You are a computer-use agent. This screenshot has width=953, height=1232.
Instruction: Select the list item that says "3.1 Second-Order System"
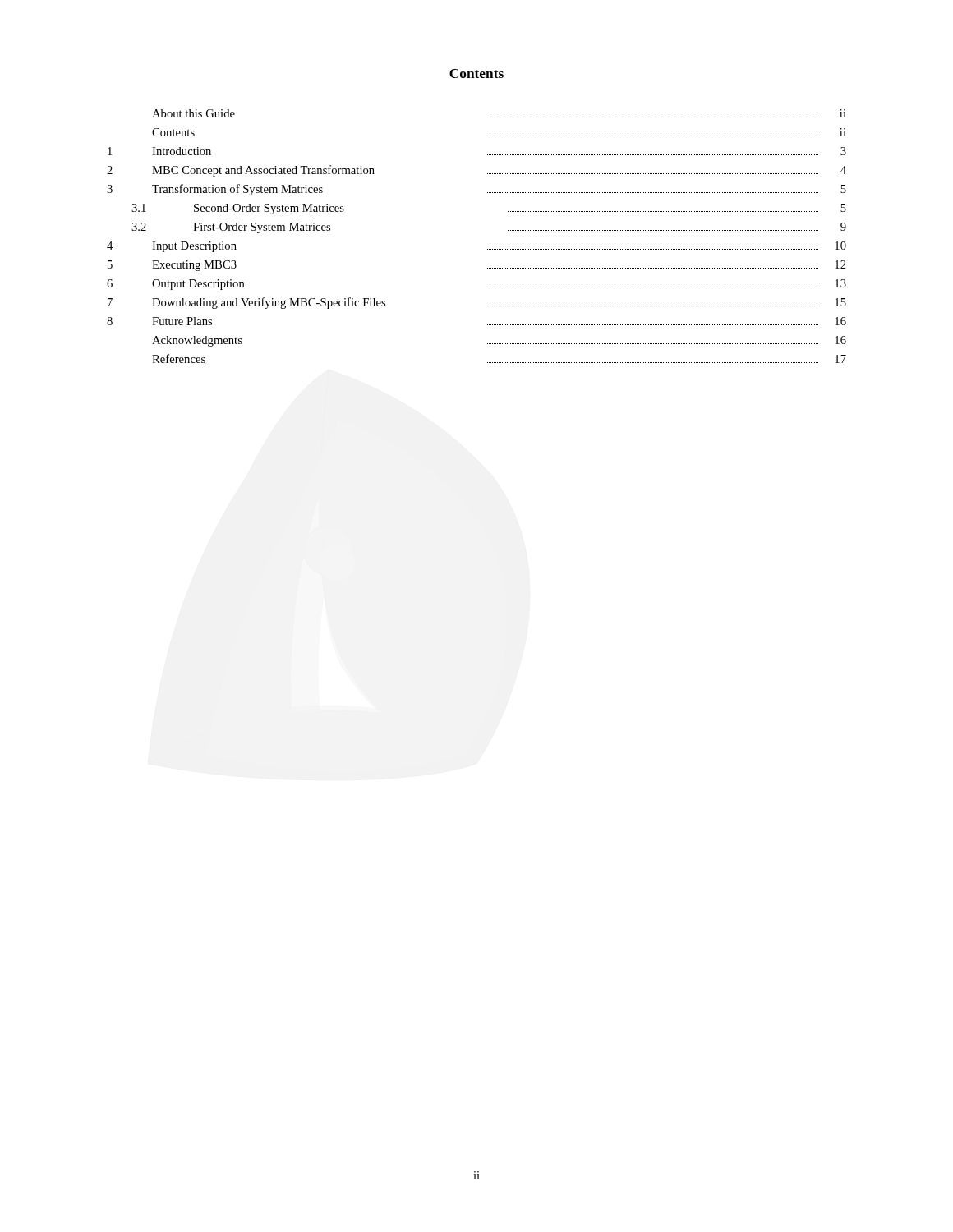click(134, 207)
